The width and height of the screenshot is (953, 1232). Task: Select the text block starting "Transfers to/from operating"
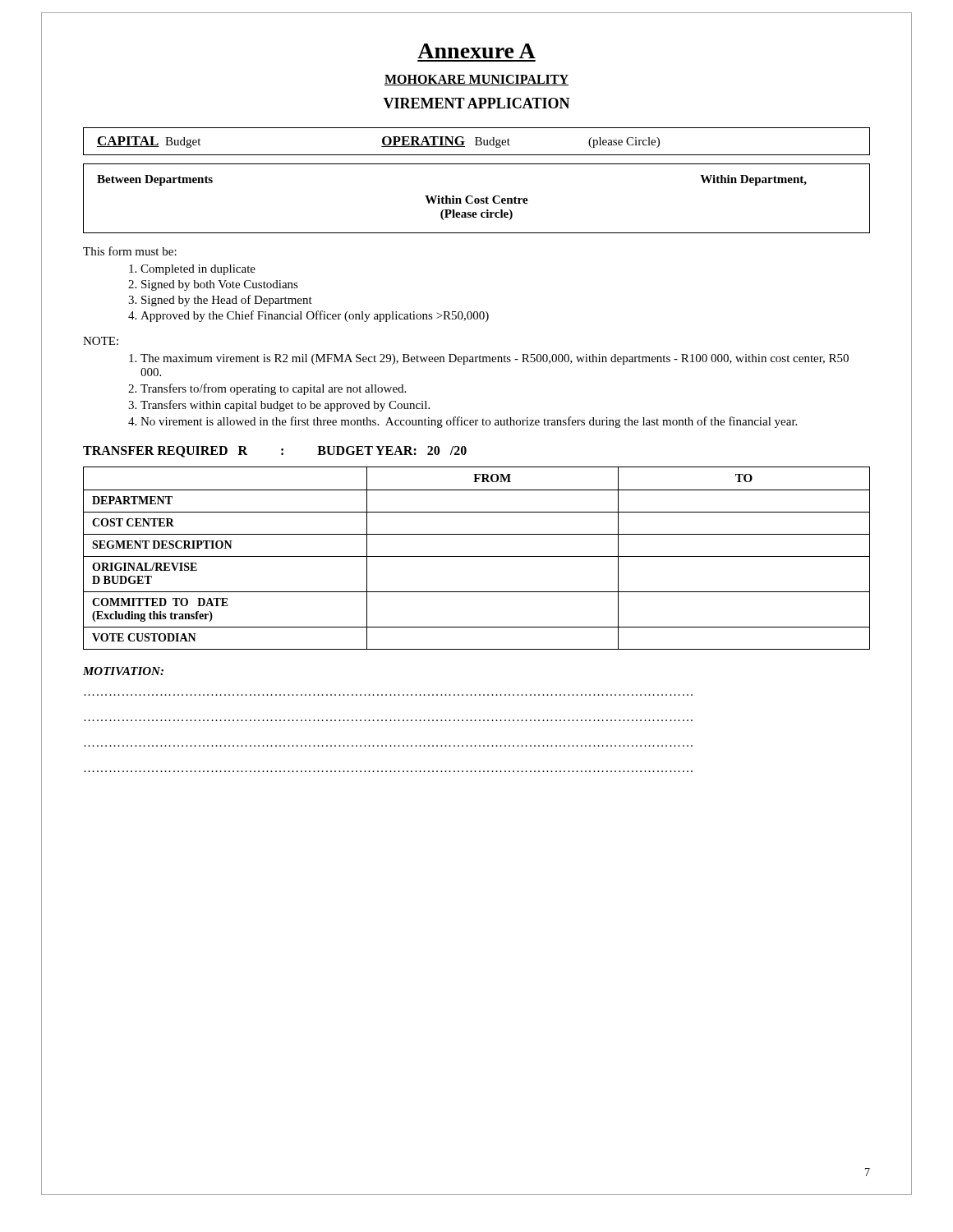point(274,389)
